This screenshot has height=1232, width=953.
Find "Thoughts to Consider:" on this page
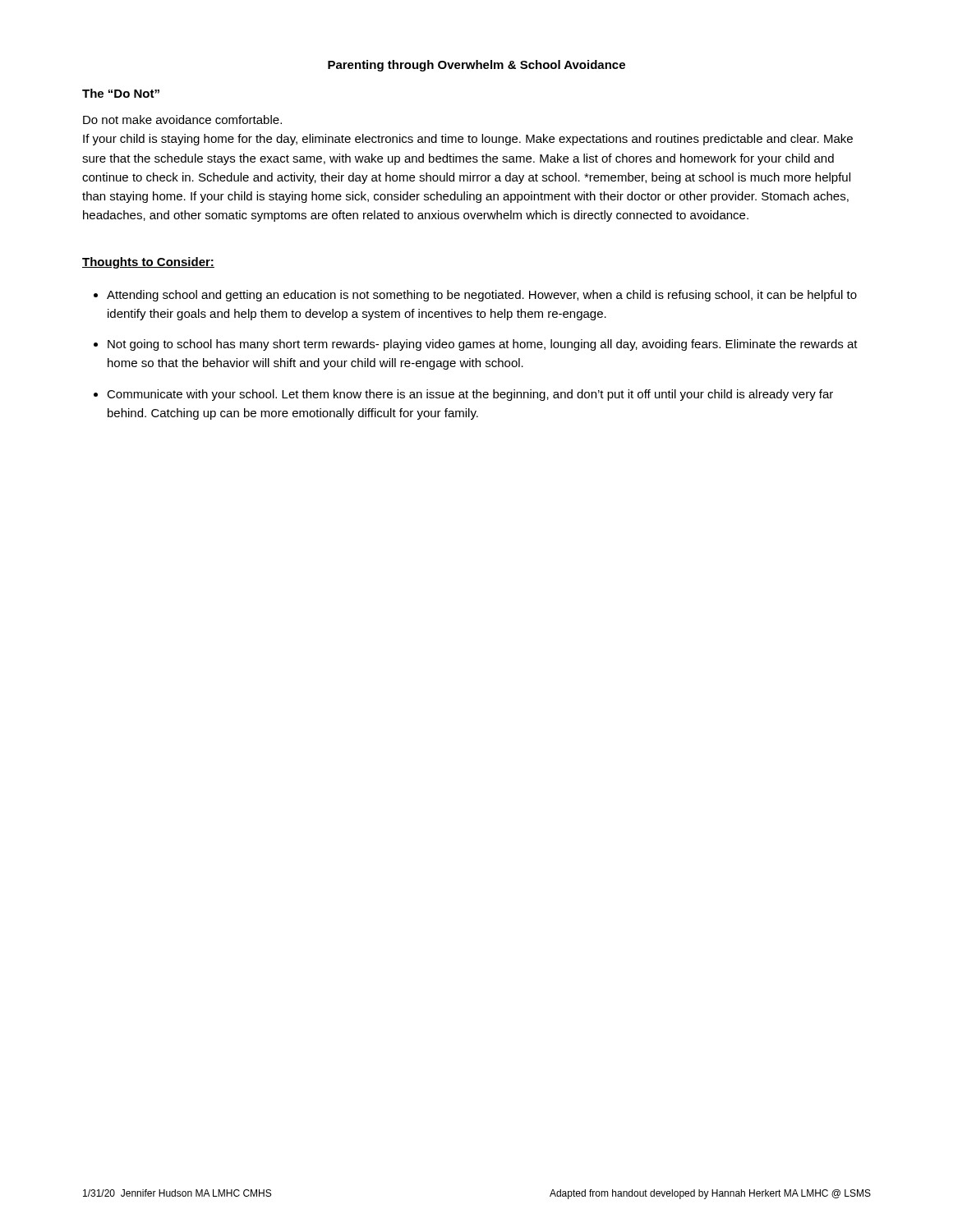148,261
